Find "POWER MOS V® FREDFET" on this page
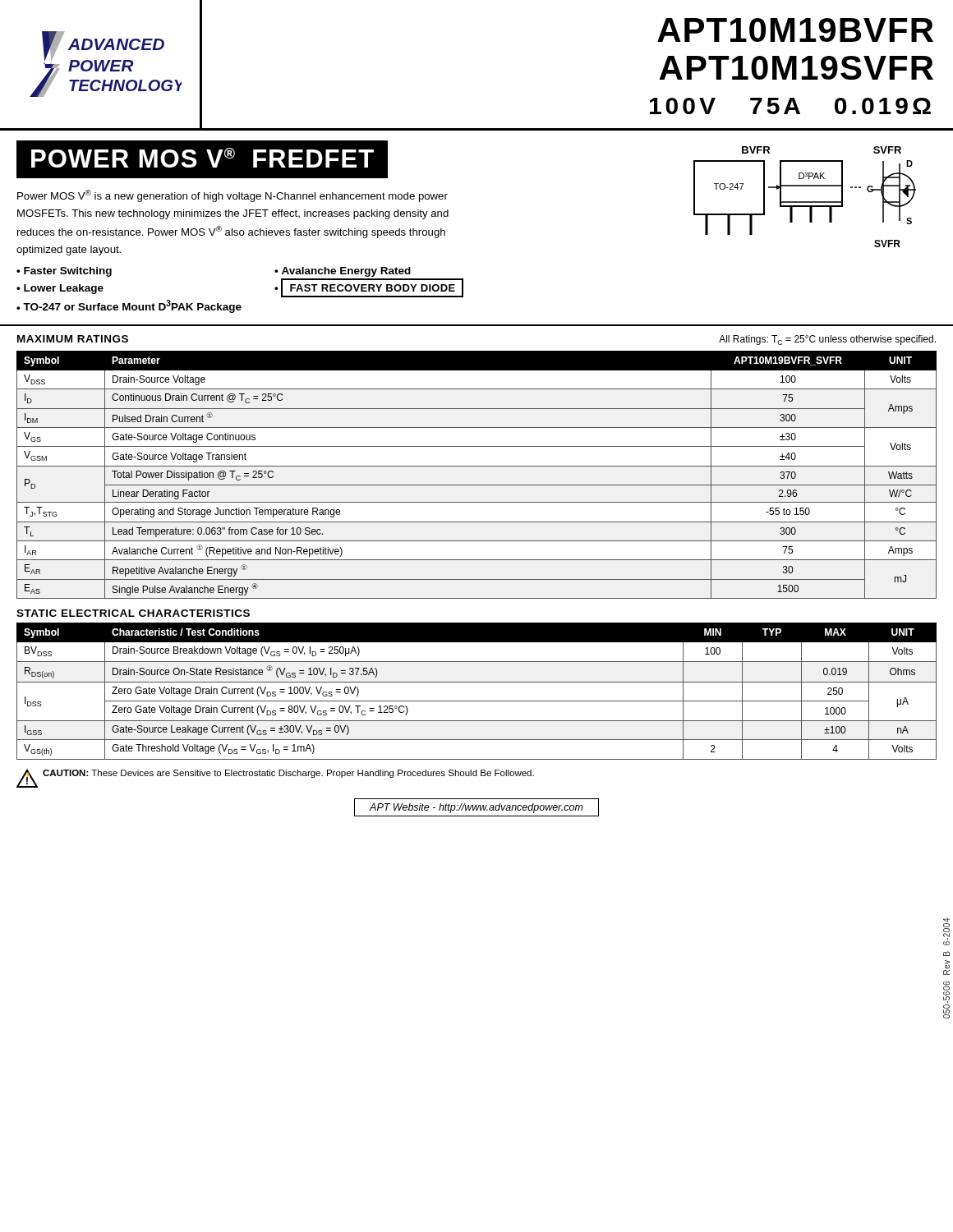The image size is (953, 1232). tap(202, 160)
